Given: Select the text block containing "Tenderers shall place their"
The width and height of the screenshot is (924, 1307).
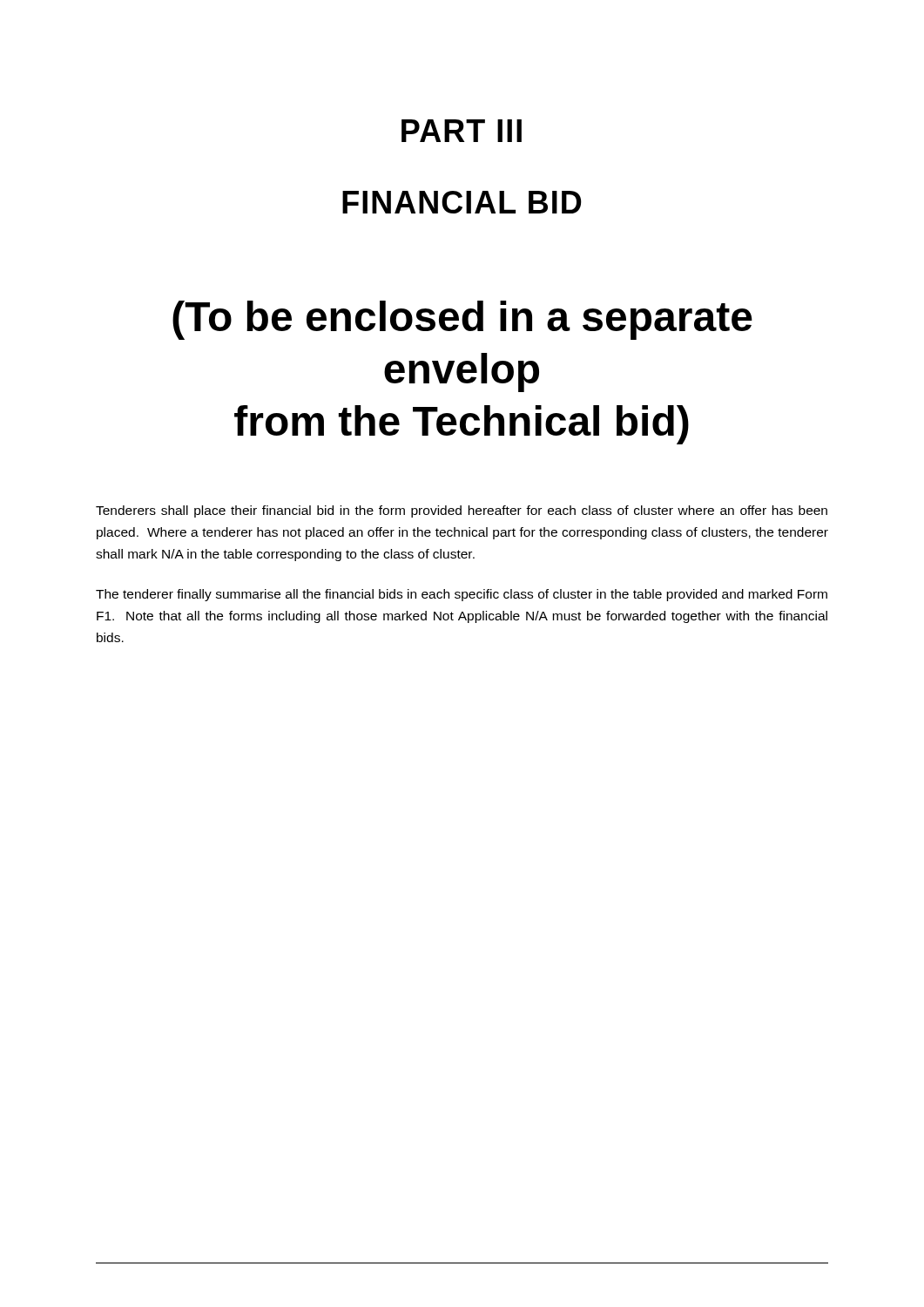Looking at the screenshot, I should point(462,532).
